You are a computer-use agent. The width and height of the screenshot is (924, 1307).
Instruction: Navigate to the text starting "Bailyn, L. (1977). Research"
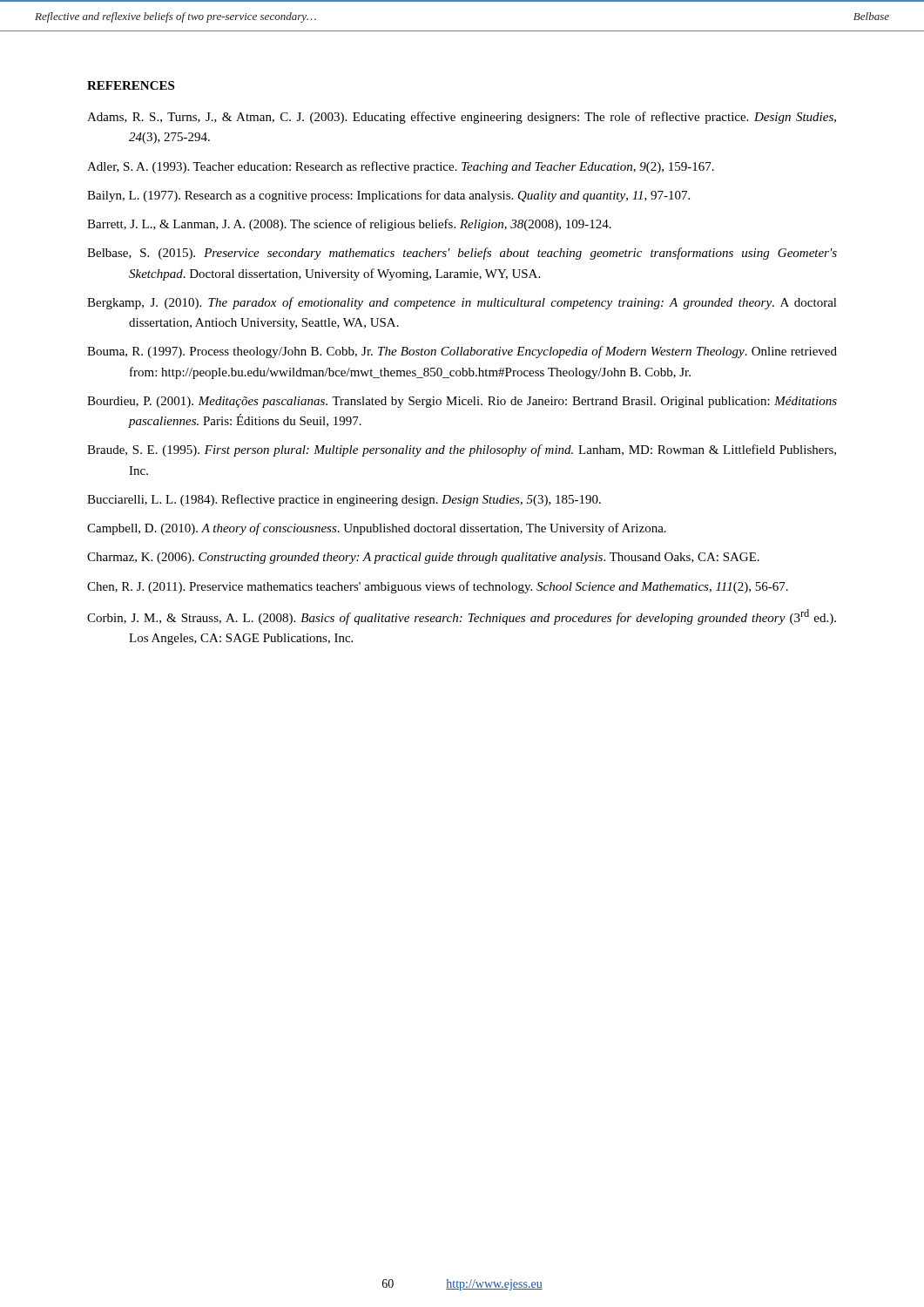pos(389,195)
